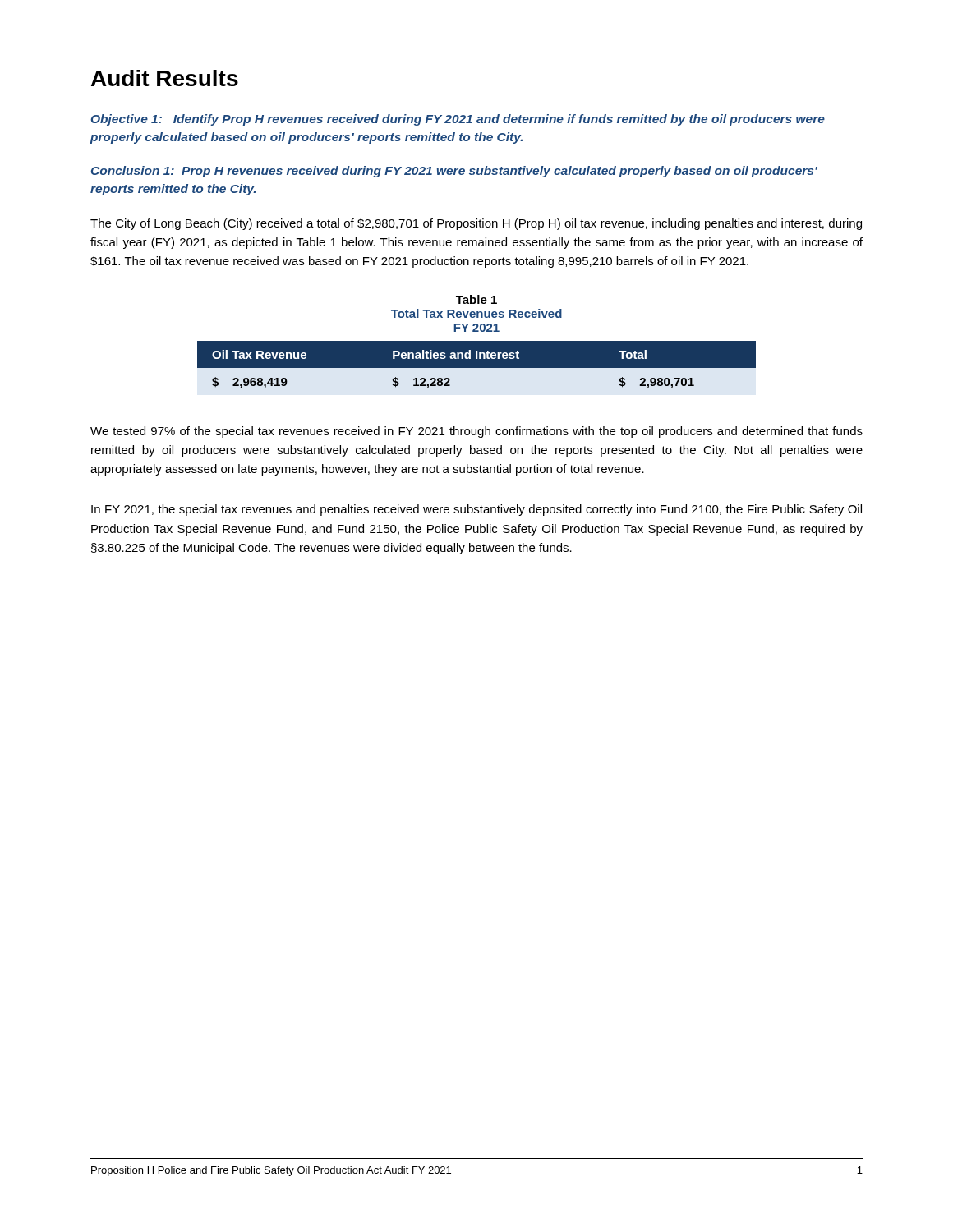Screen dimensions: 1232x953
Task: Locate the table with the text "$ 12,282"
Action: (x=476, y=368)
